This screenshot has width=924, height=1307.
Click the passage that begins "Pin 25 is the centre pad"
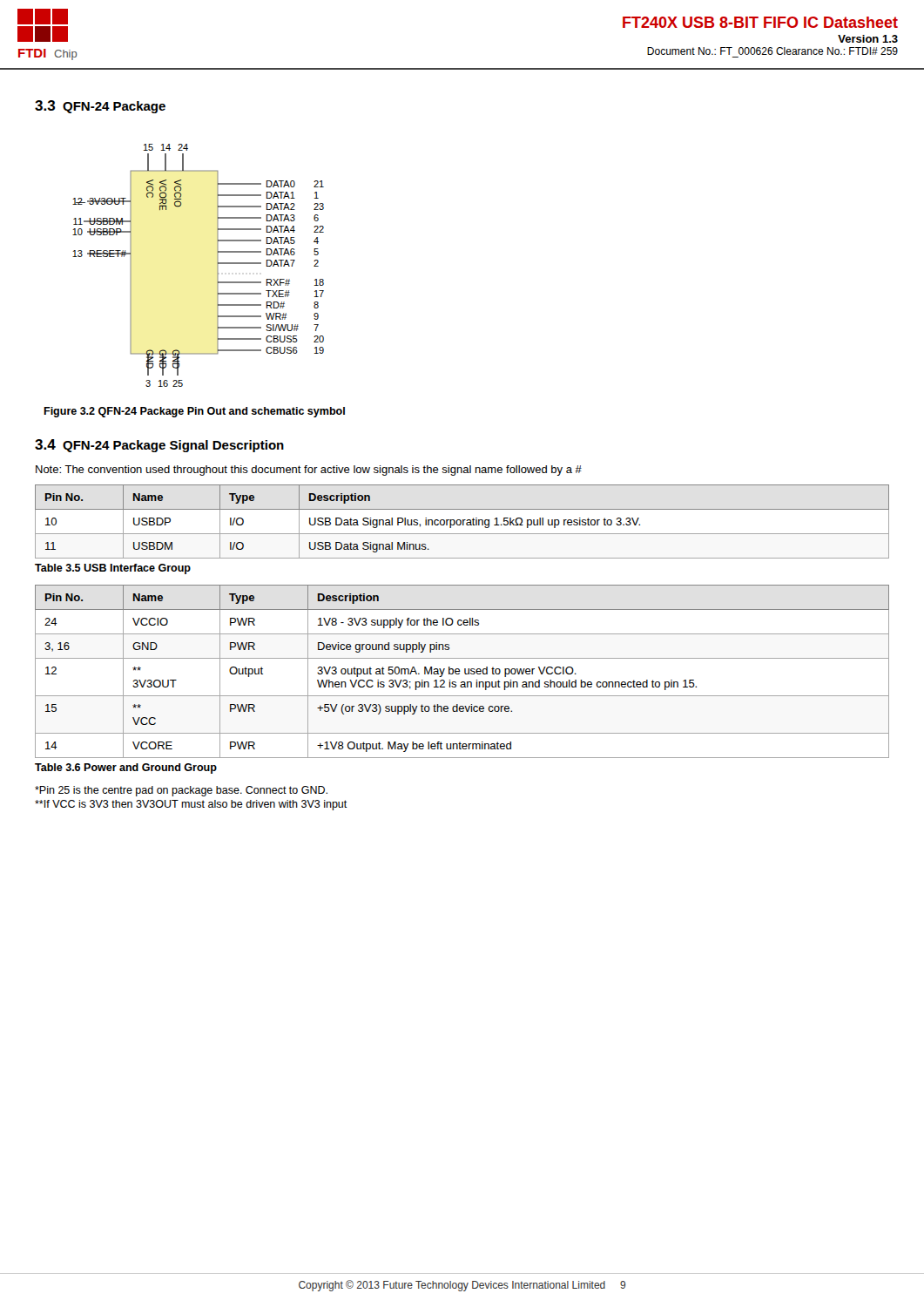(182, 790)
